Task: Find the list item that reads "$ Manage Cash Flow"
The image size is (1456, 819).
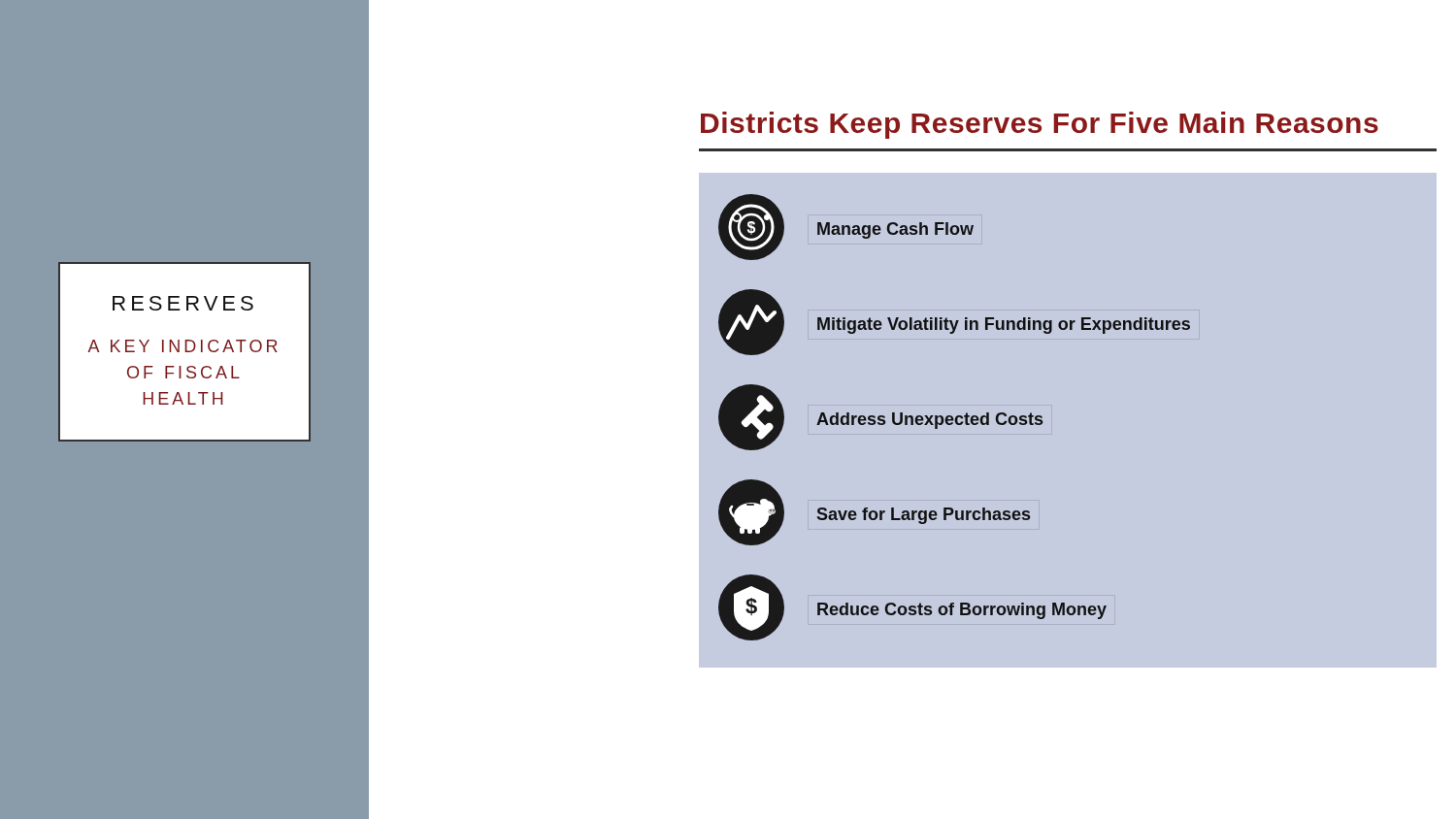Action: click(x=850, y=229)
